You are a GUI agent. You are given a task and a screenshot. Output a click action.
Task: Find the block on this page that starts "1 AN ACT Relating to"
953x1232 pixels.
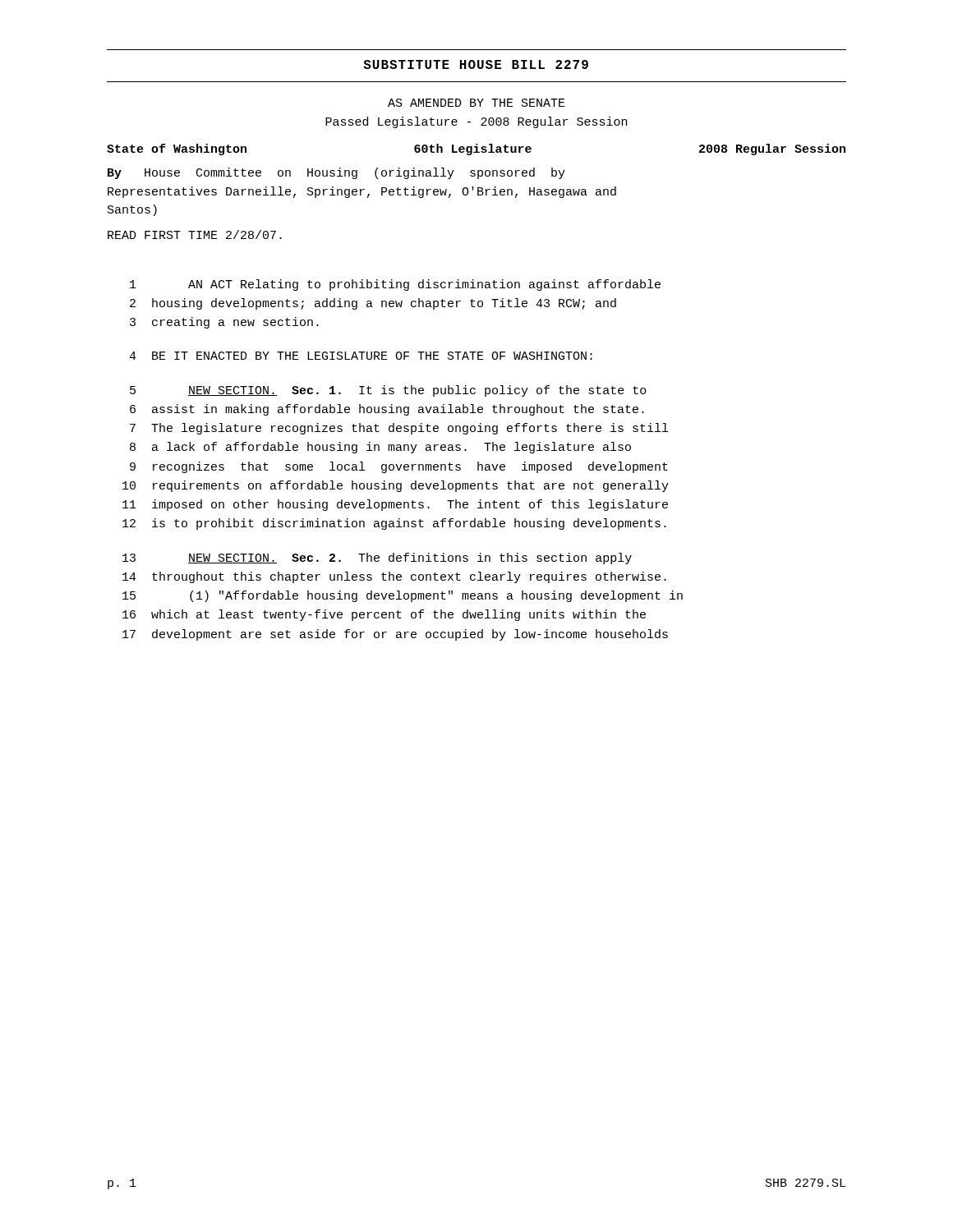click(476, 460)
